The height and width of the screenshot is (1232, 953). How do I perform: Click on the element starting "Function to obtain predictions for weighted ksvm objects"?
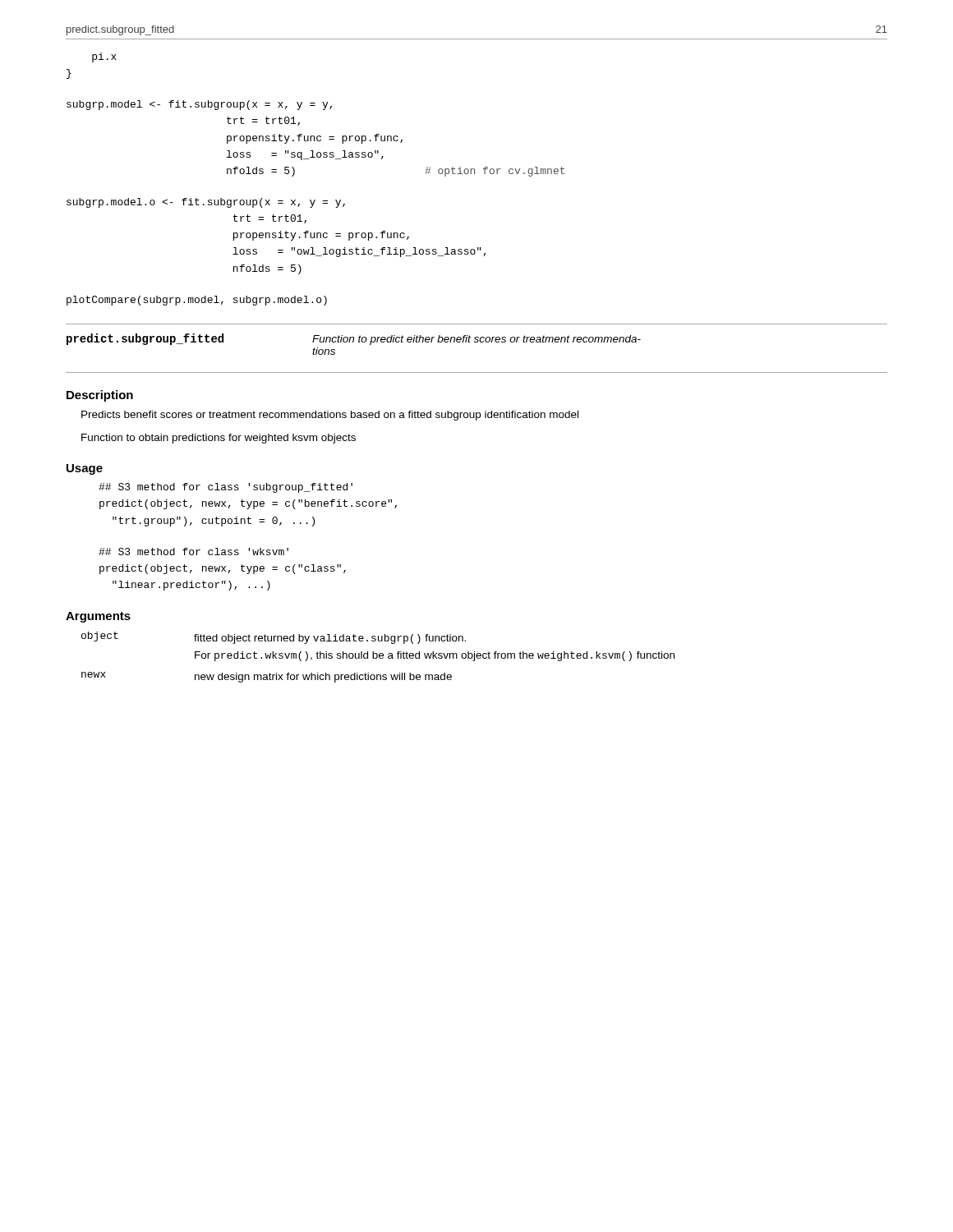218,437
